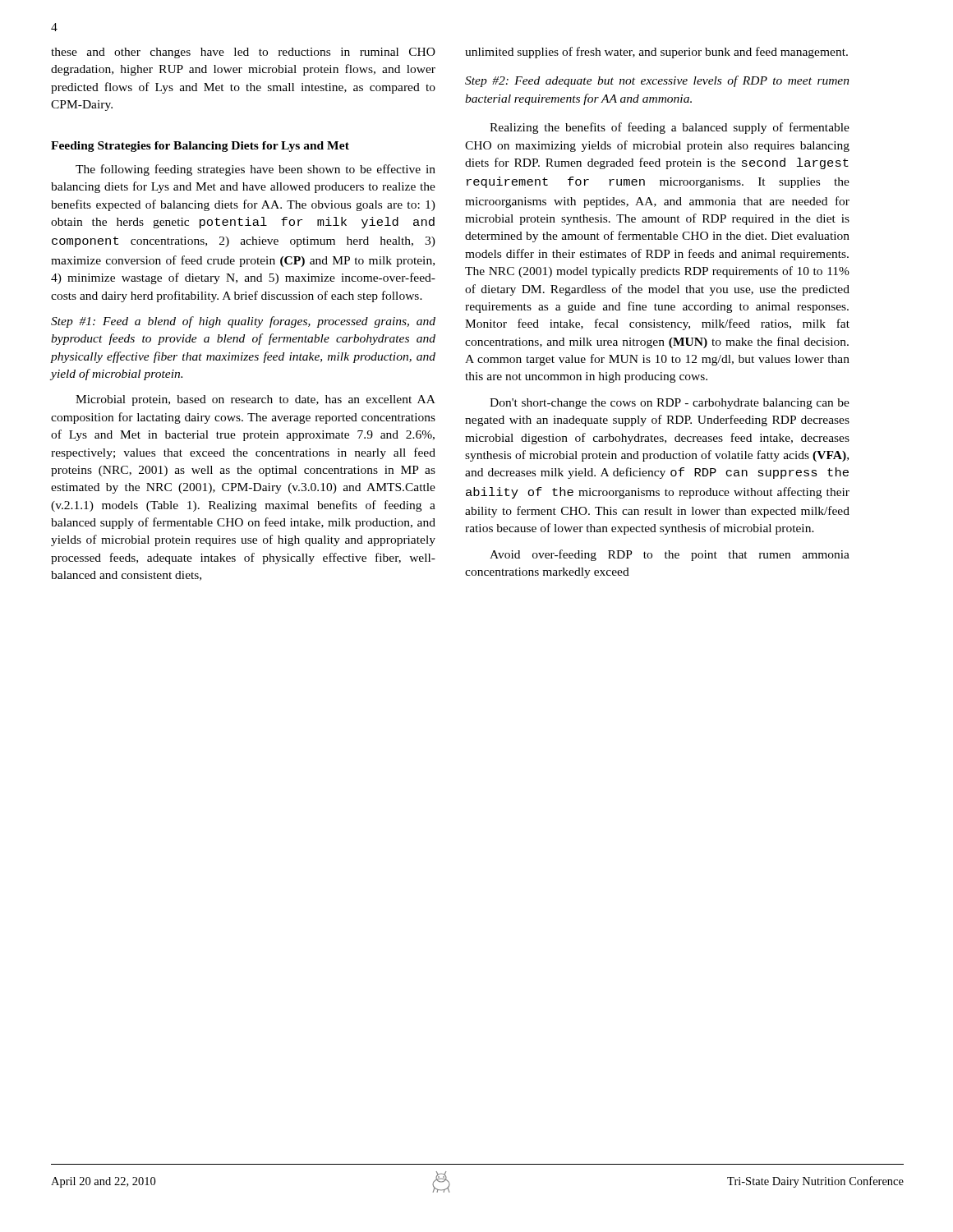Find the text block starting "Step #1: Feed a blend of high quality"
The height and width of the screenshot is (1232, 953).
pos(243,347)
